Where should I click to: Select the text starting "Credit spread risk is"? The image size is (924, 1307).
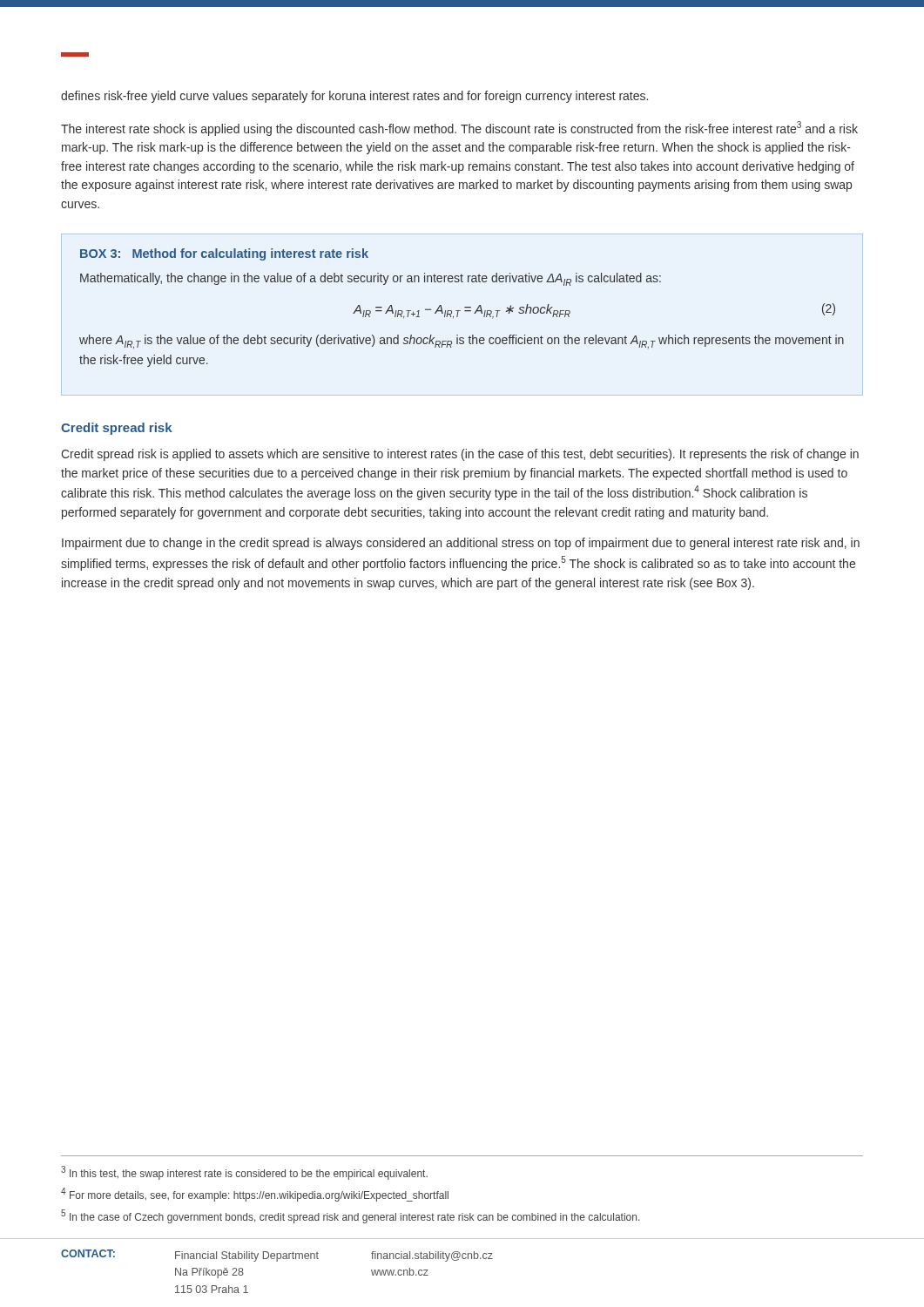click(460, 483)
